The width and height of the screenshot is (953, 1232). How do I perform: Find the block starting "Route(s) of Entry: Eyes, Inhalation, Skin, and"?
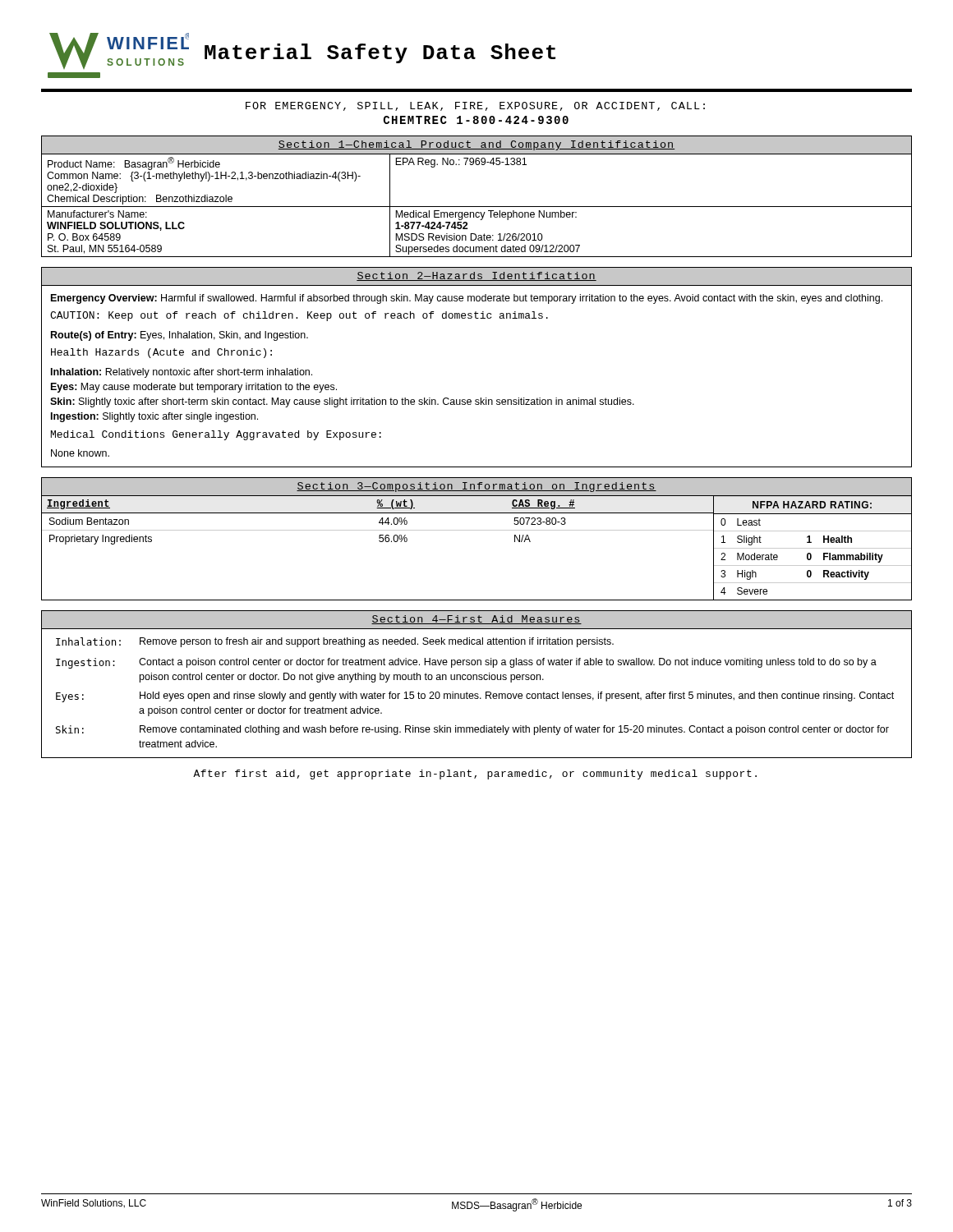click(179, 335)
